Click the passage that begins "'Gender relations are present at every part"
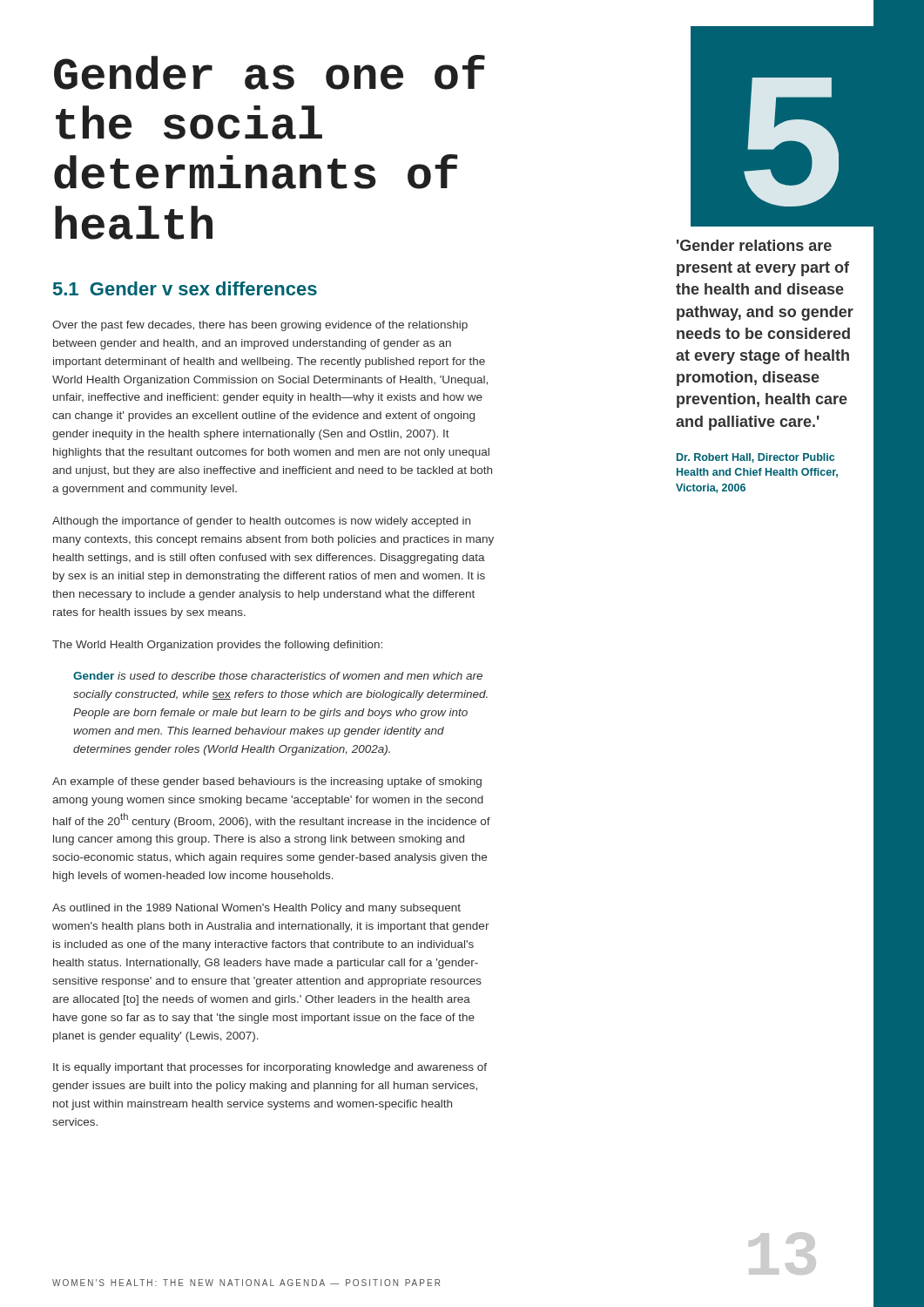This screenshot has width=924, height=1307. (769, 334)
